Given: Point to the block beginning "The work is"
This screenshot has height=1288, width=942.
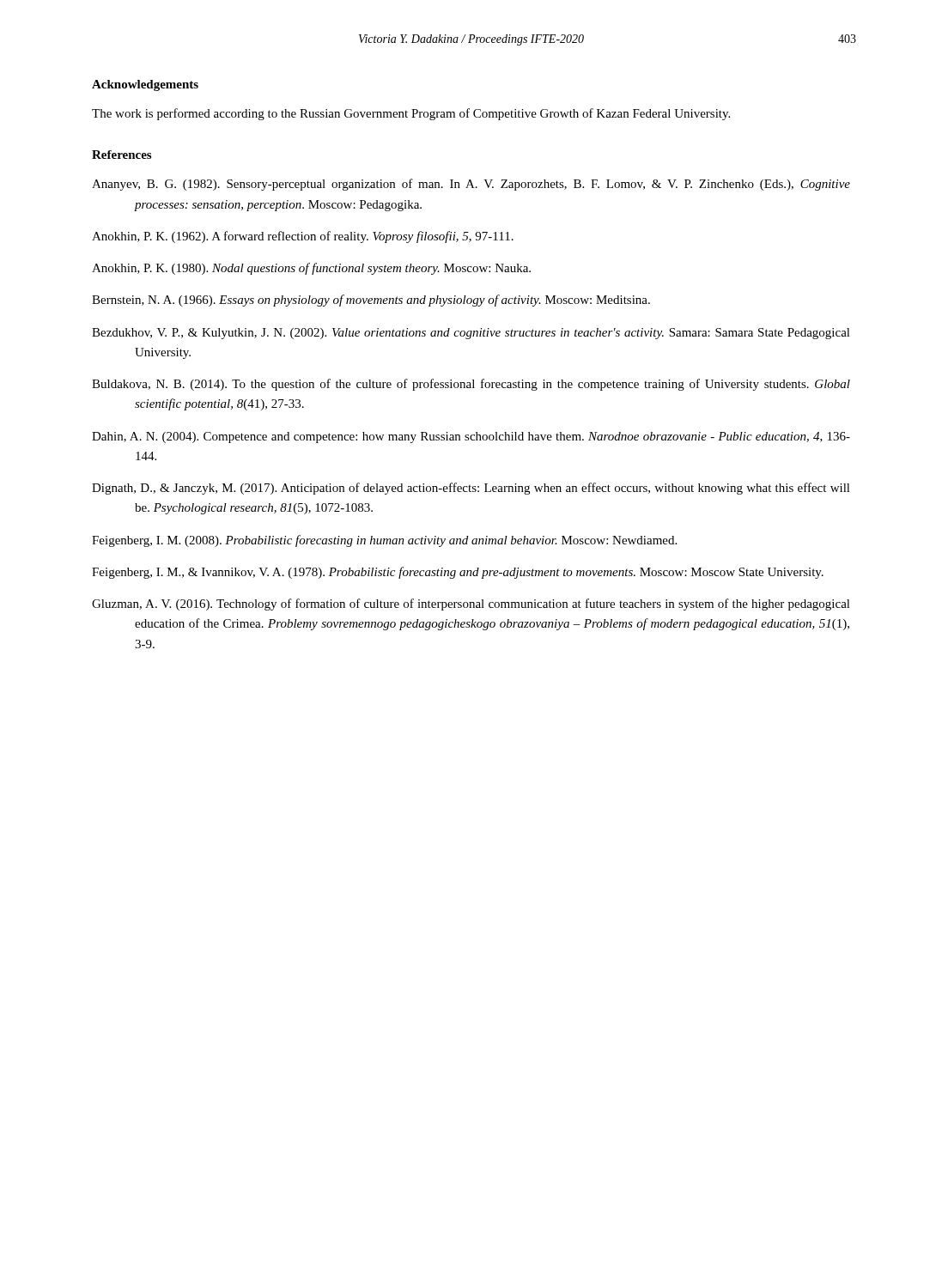Looking at the screenshot, I should (411, 113).
